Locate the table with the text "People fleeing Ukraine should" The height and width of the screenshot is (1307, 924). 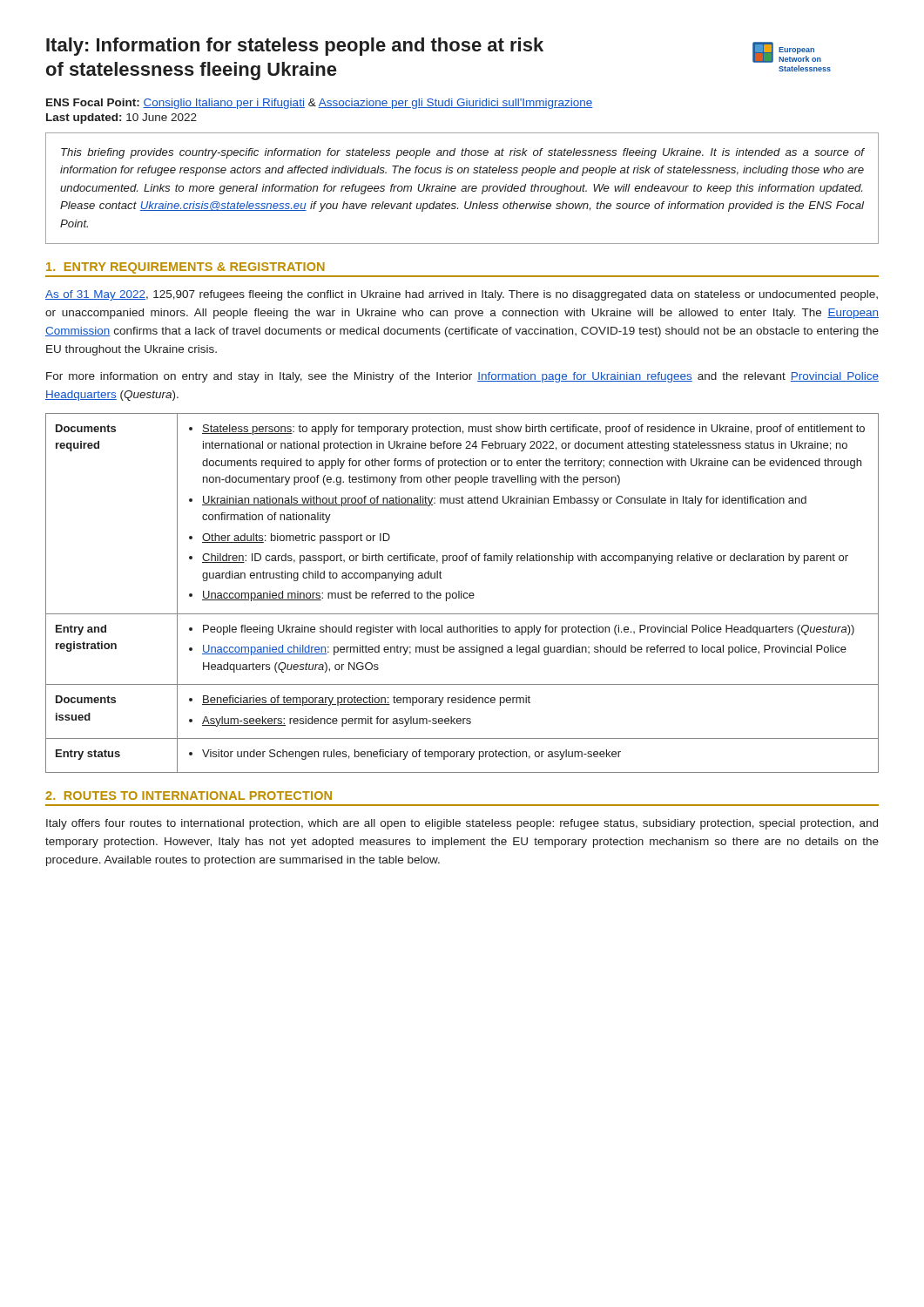tap(462, 593)
